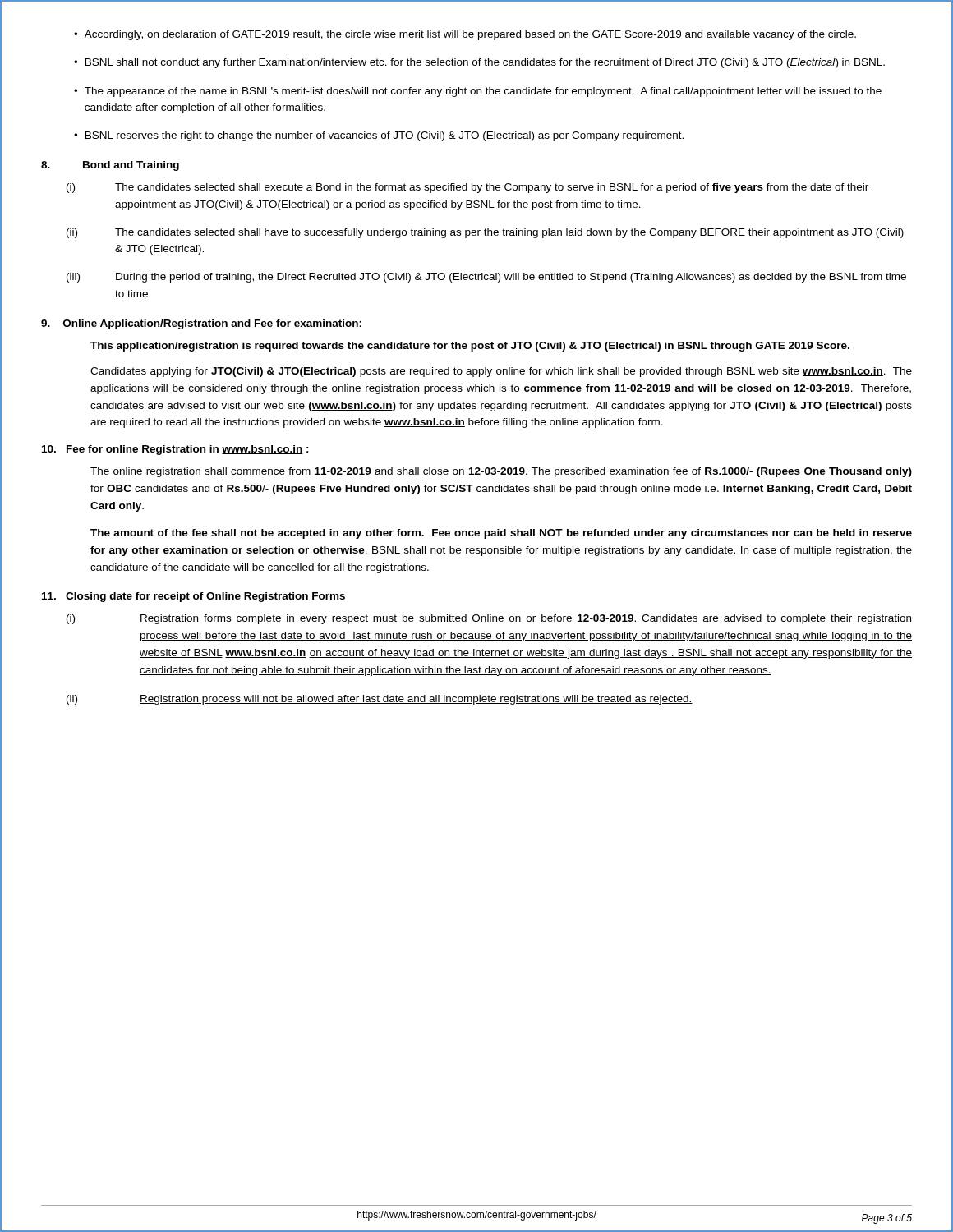
Task: Point to the block beginning "(i) The candidates selected shall execute a"
Action: (476, 196)
